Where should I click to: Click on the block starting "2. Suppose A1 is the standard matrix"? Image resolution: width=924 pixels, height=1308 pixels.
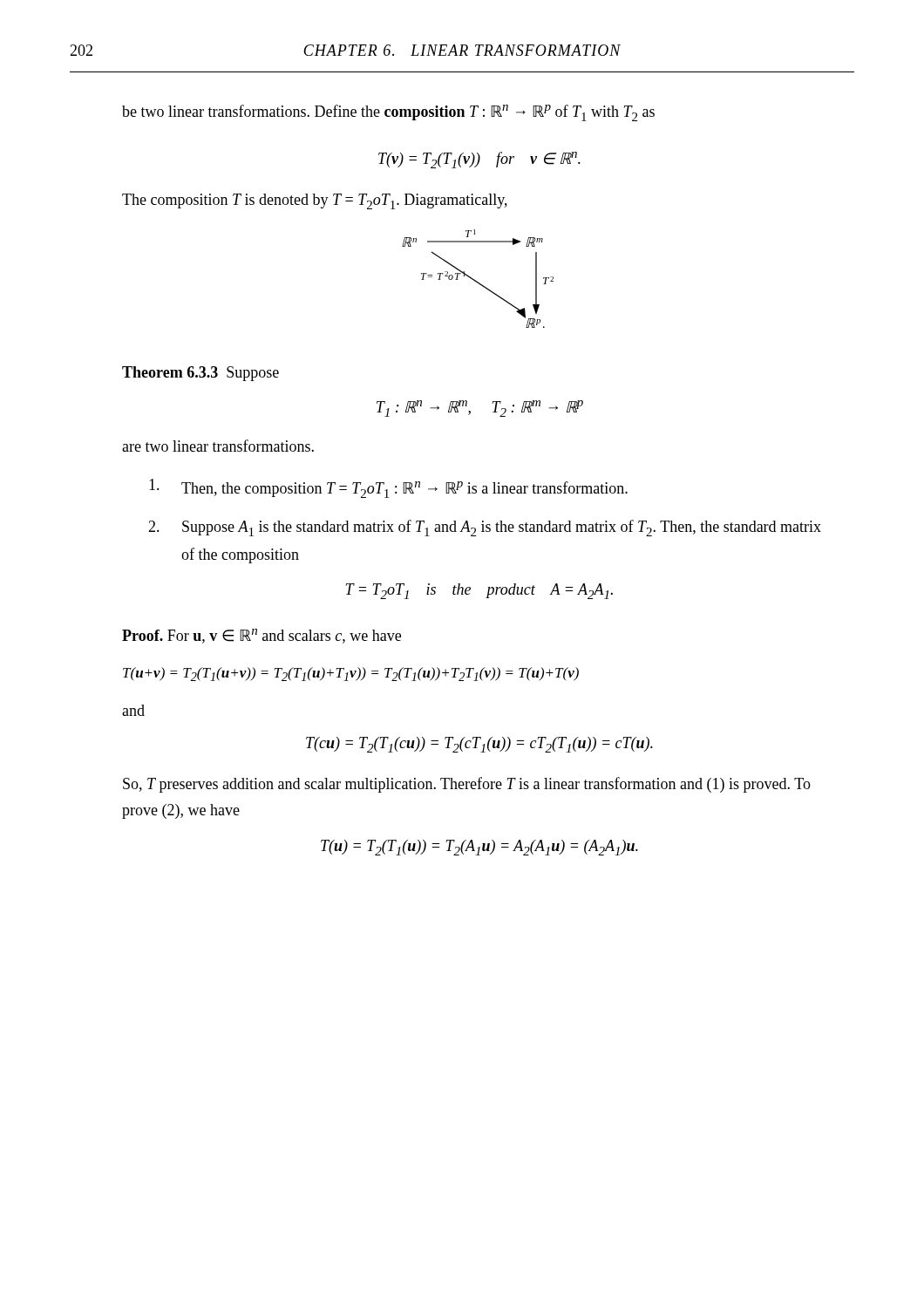[493, 541]
